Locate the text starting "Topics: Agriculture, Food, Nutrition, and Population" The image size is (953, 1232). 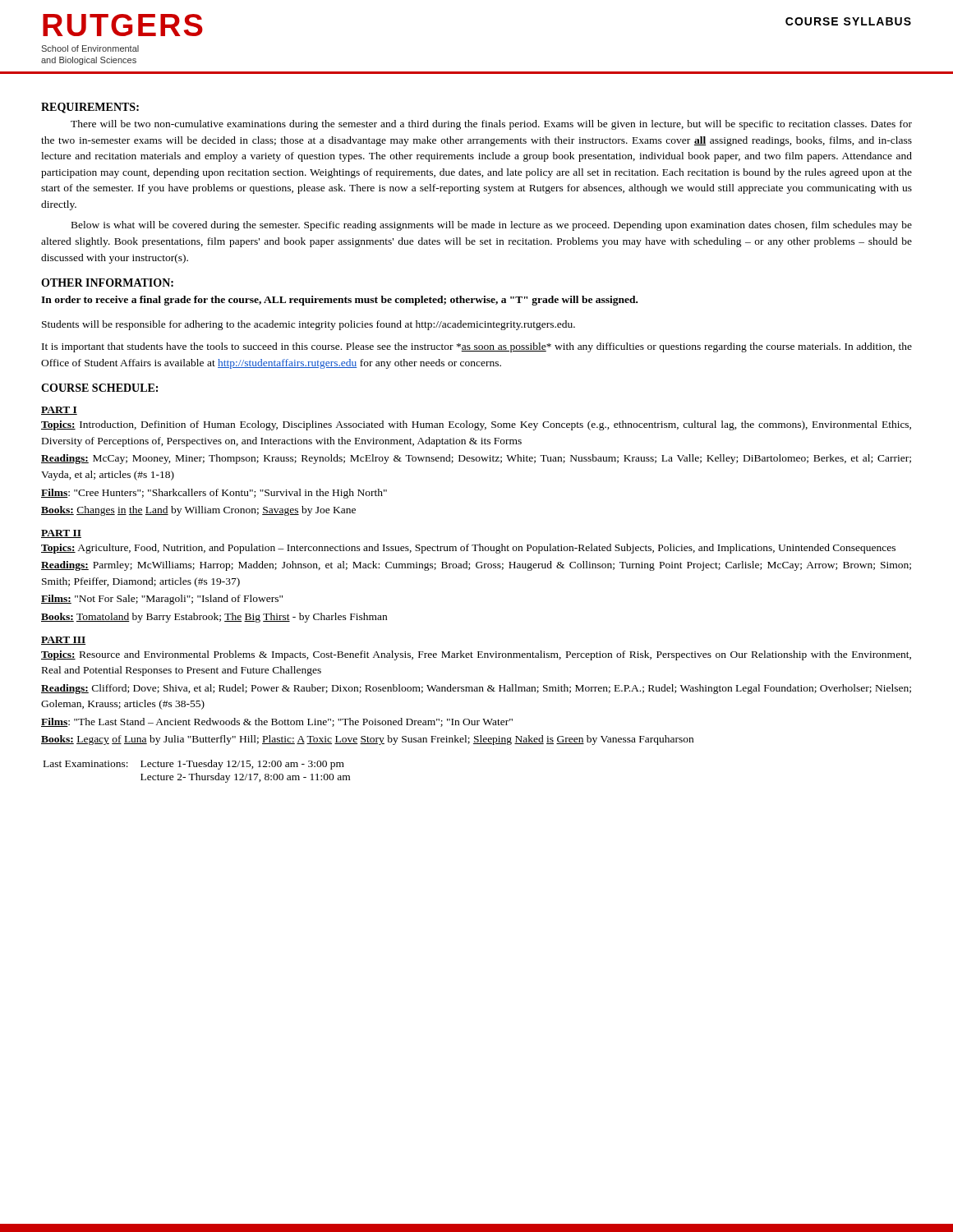click(x=468, y=547)
